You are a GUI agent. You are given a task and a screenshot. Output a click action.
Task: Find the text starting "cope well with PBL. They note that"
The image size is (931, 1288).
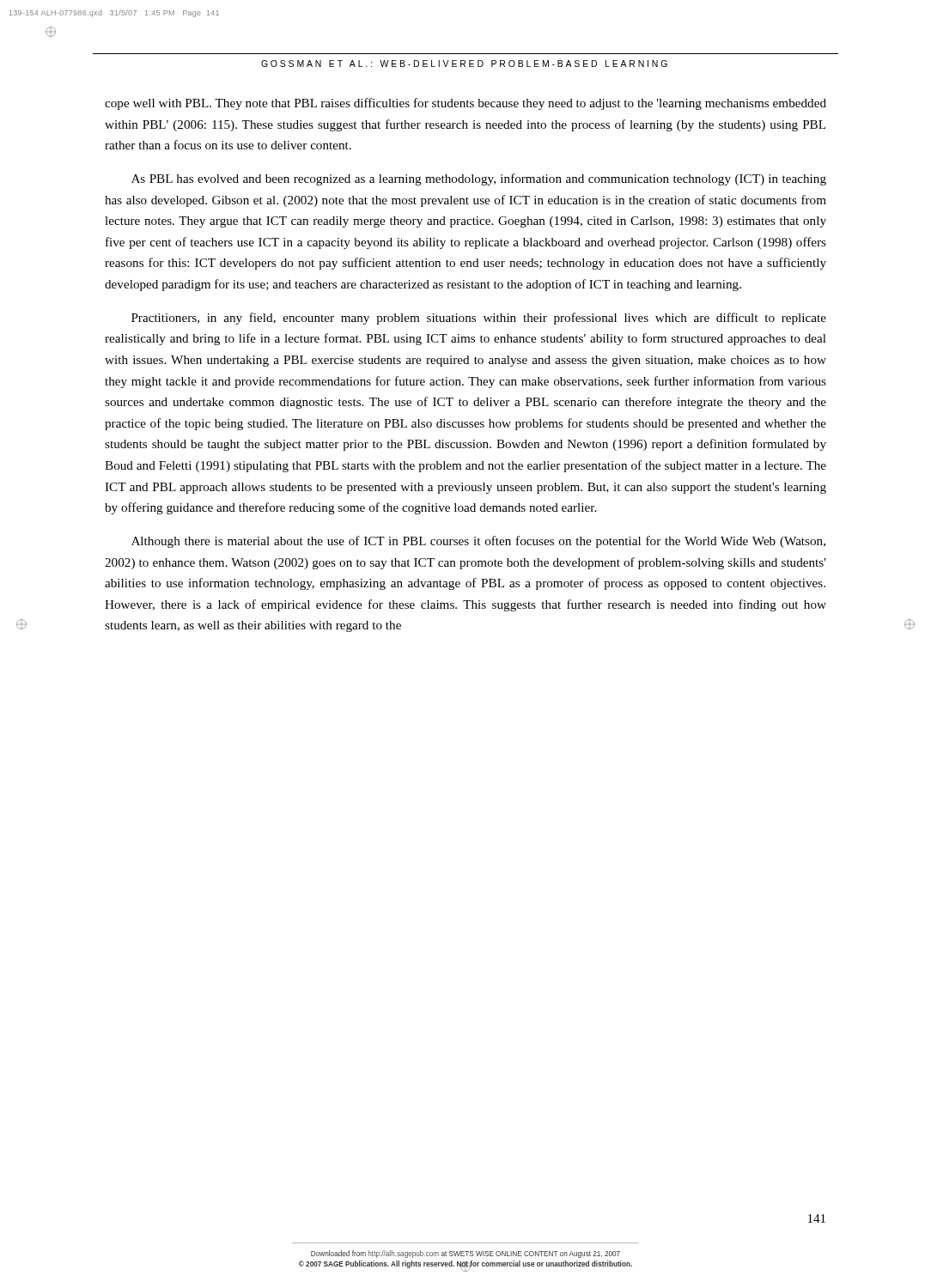[466, 124]
